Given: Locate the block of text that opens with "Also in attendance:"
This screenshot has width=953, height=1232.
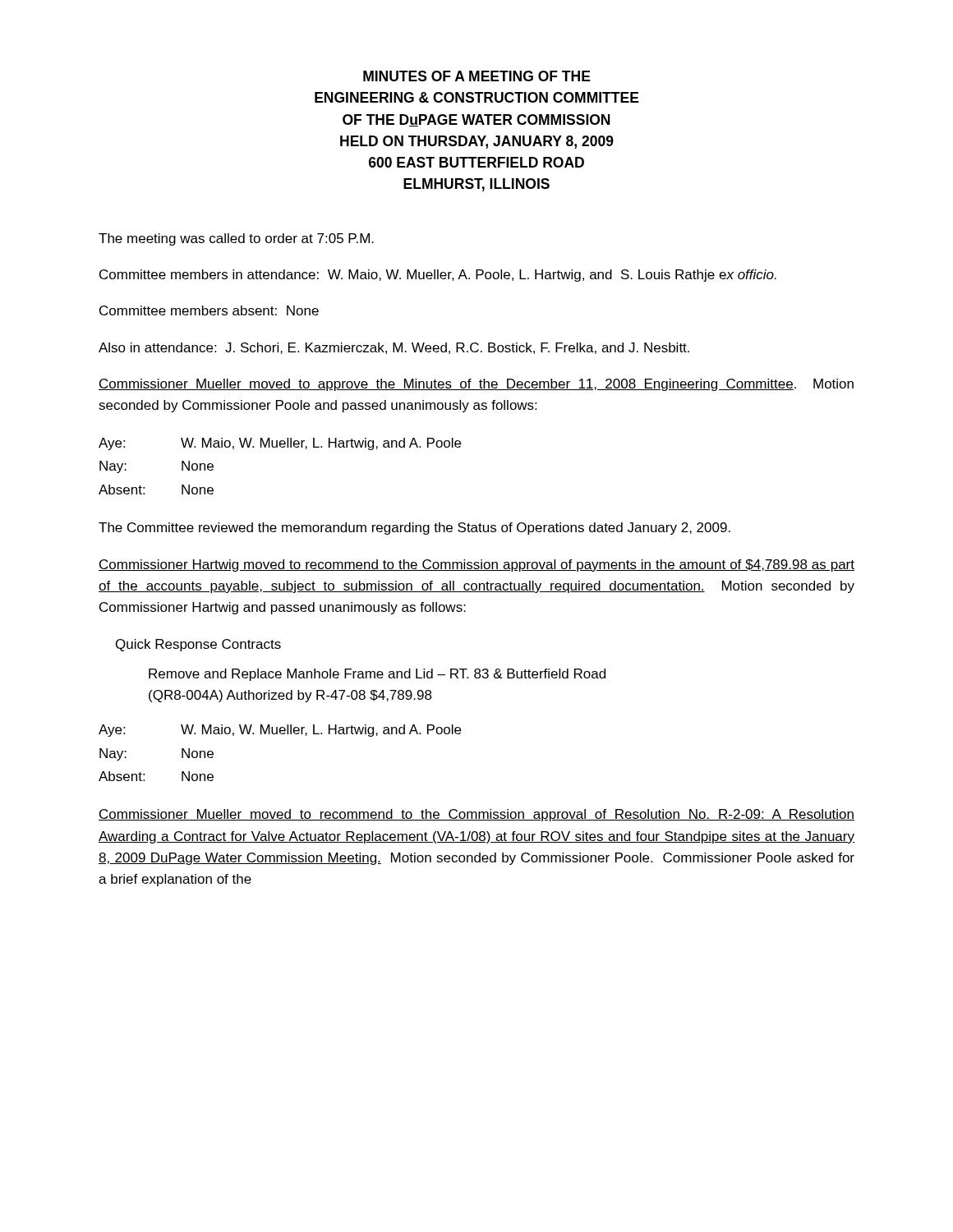Looking at the screenshot, I should pos(395,347).
